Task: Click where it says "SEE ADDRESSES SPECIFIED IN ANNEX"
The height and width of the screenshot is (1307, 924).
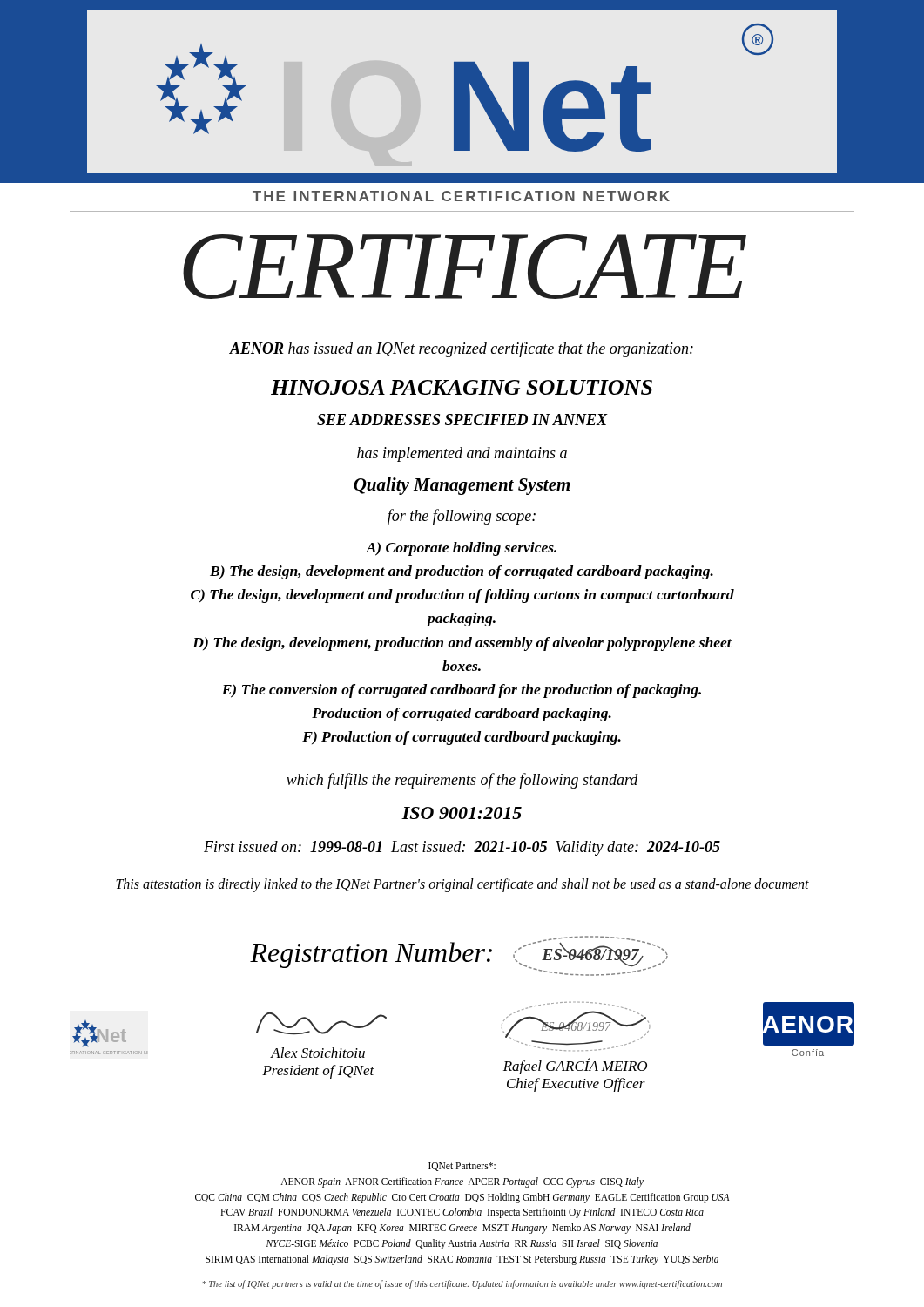Action: [x=462, y=420]
